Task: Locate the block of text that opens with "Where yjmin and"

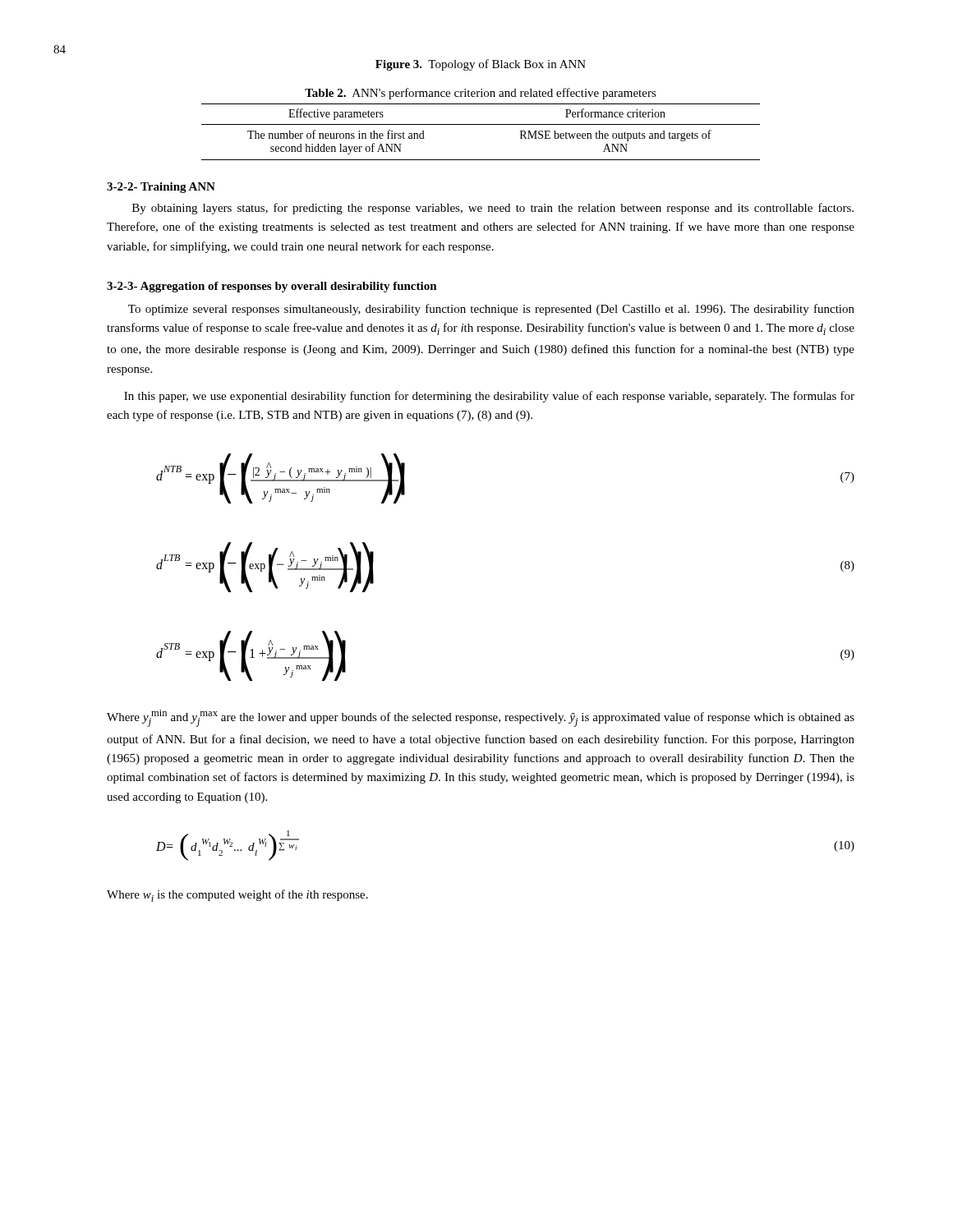Action: pyautogui.click(x=481, y=755)
